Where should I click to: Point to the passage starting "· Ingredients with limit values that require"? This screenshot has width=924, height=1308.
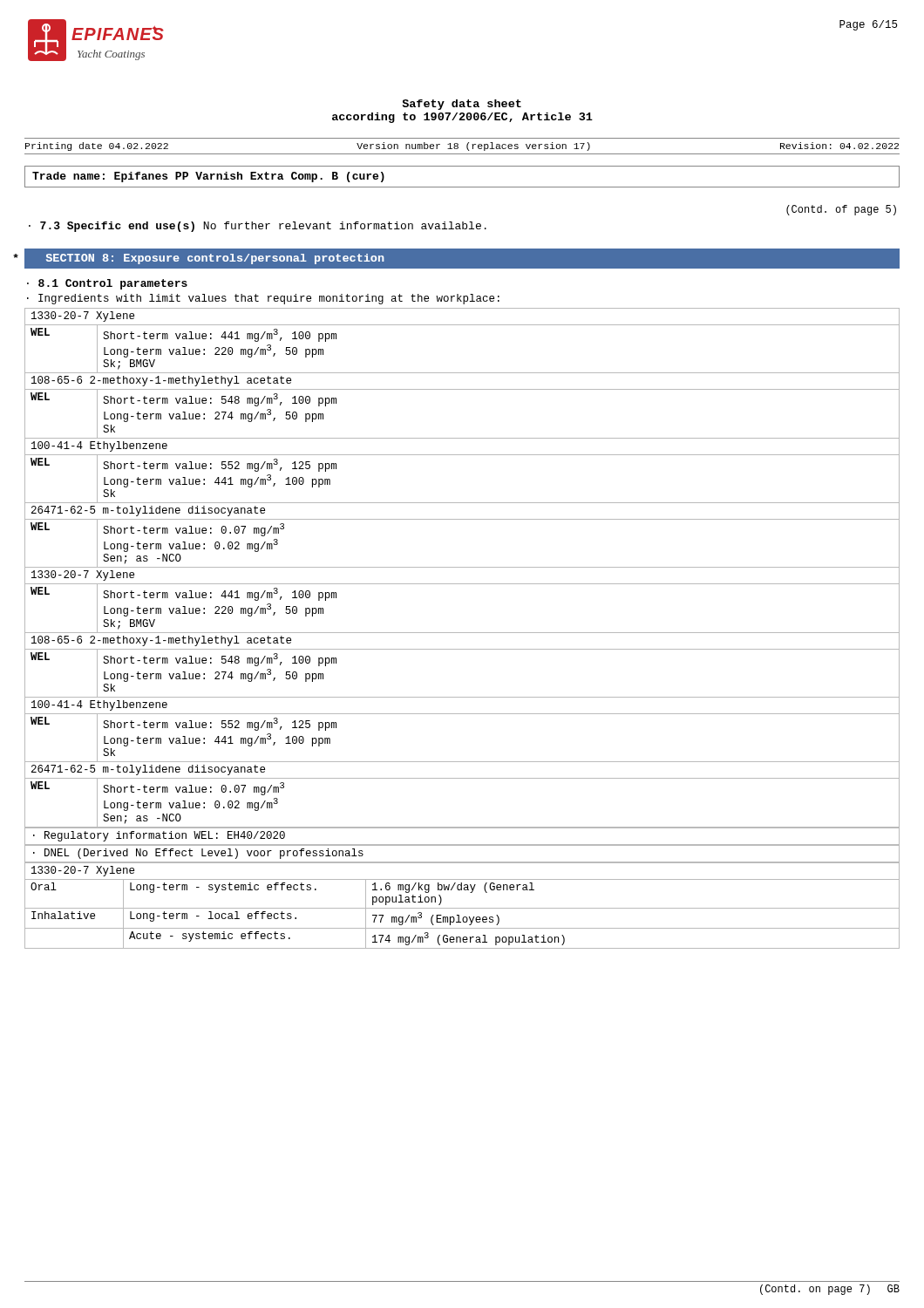coord(263,299)
